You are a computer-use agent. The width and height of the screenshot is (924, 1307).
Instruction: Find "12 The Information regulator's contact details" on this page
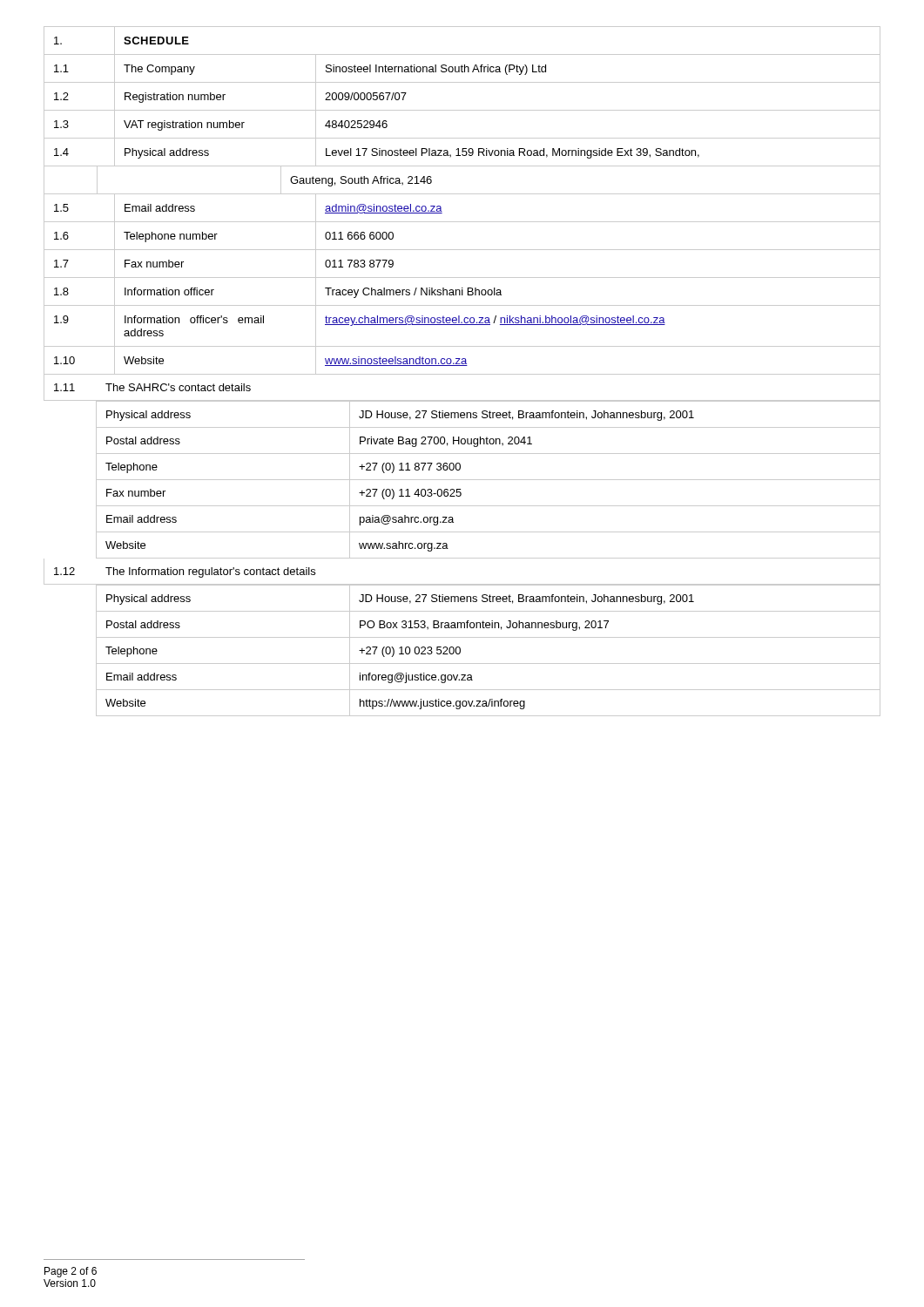click(184, 571)
